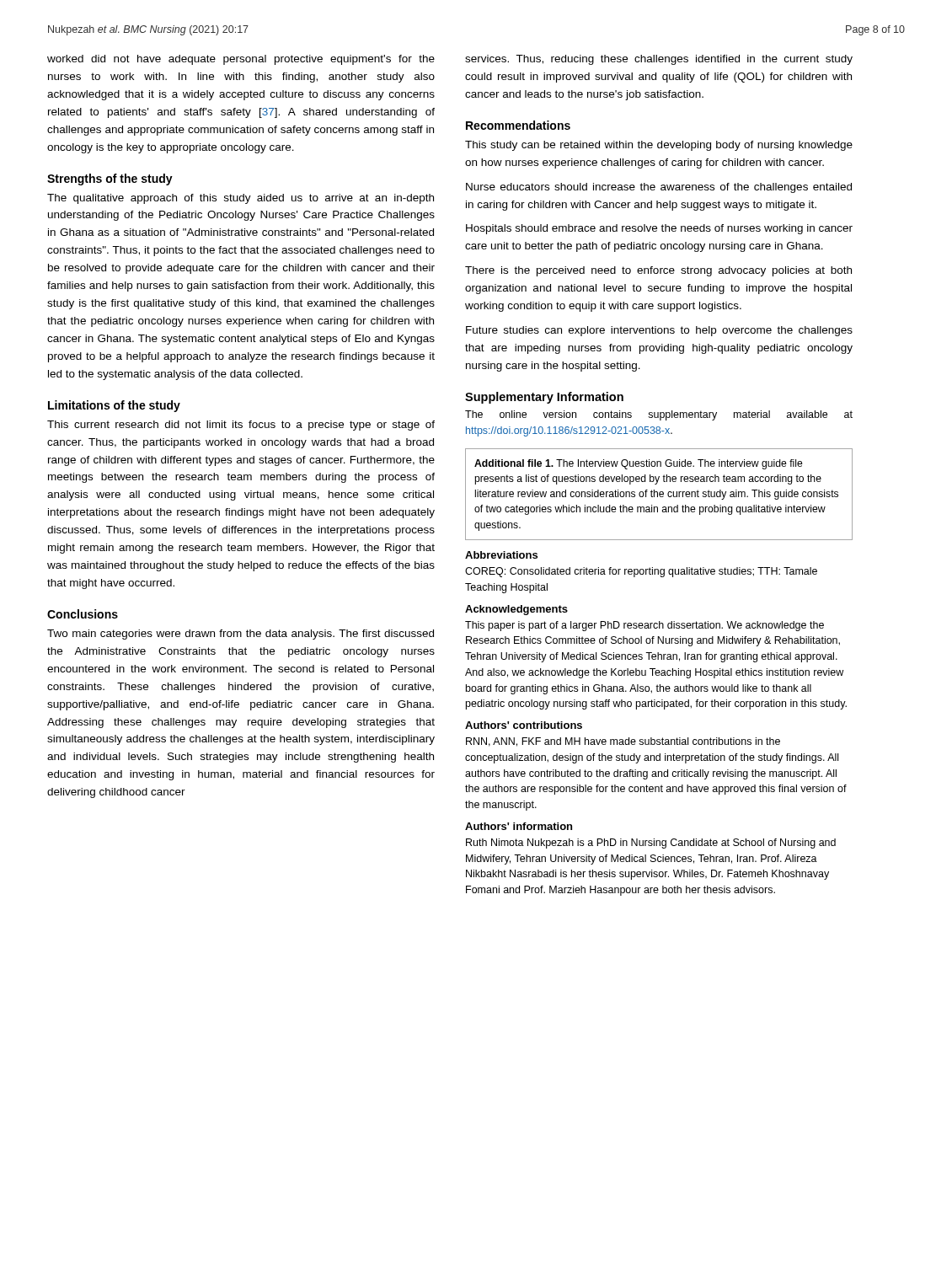The width and height of the screenshot is (952, 1264).
Task: Select the passage starting "worked did not have adequate personal"
Action: tap(241, 103)
